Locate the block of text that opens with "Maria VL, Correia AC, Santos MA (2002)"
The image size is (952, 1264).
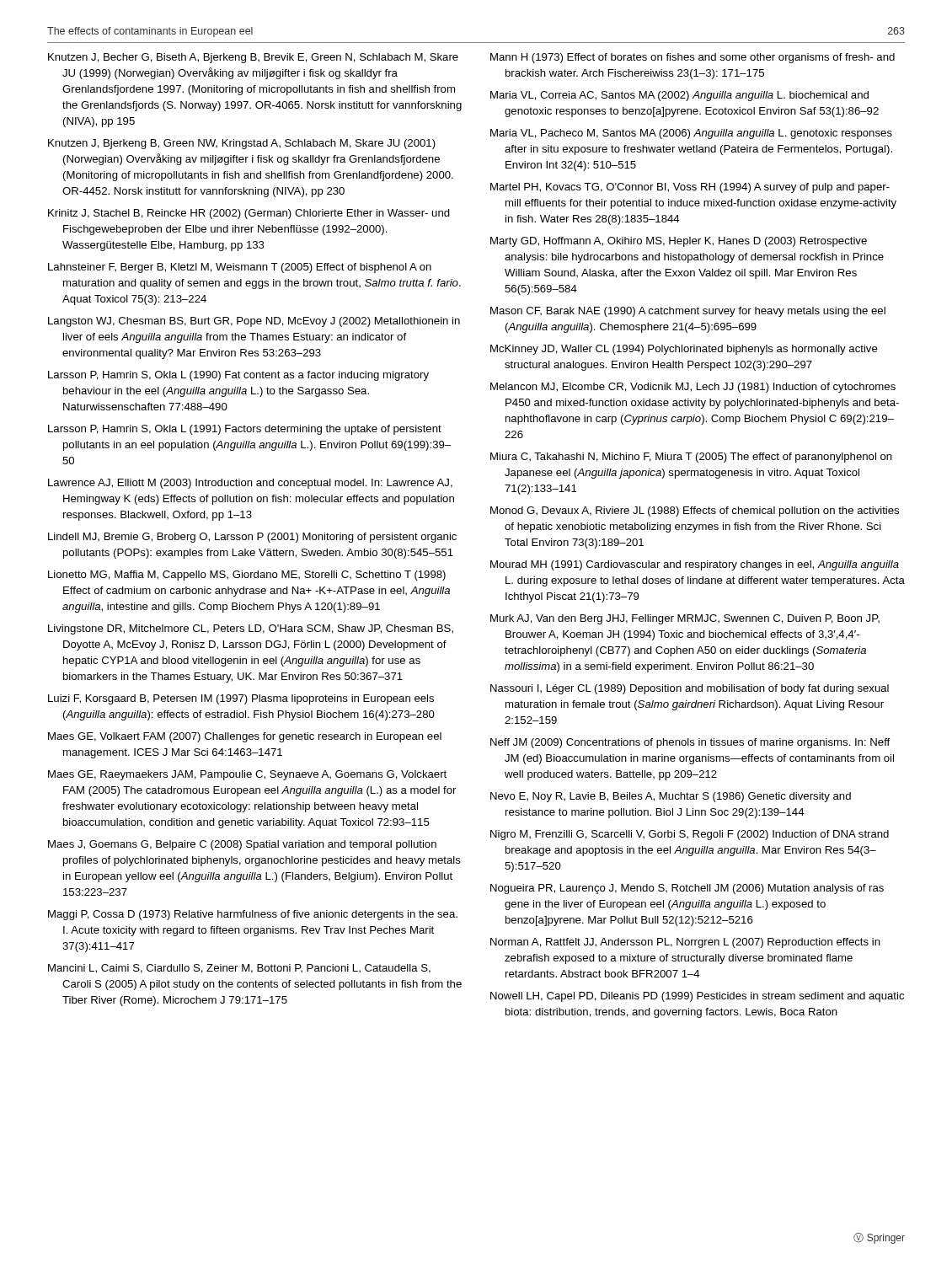point(684,103)
